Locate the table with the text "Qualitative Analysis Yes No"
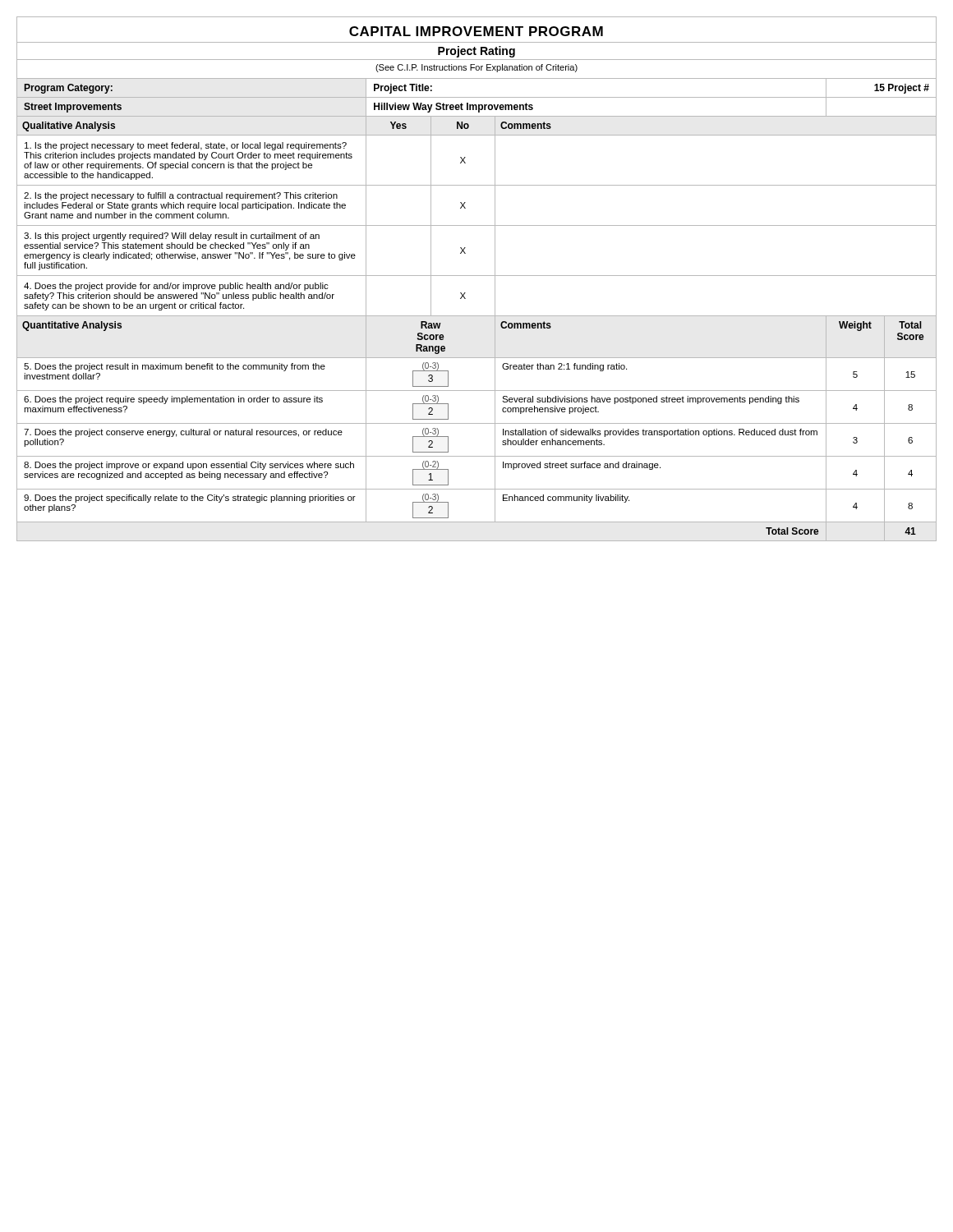Image resolution: width=953 pixels, height=1232 pixels. pos(476,126)
